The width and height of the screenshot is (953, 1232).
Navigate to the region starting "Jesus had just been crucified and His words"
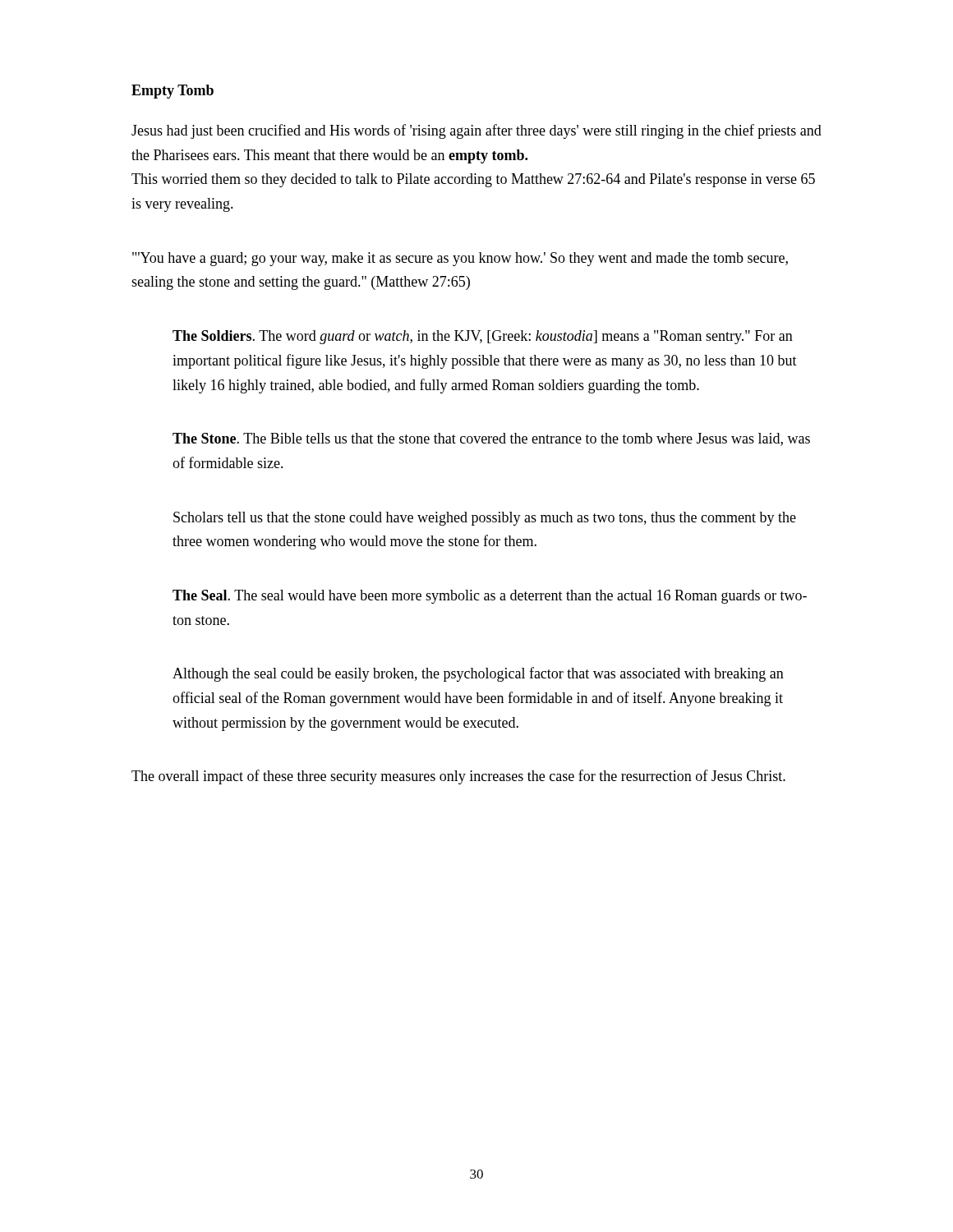point(476,167)
